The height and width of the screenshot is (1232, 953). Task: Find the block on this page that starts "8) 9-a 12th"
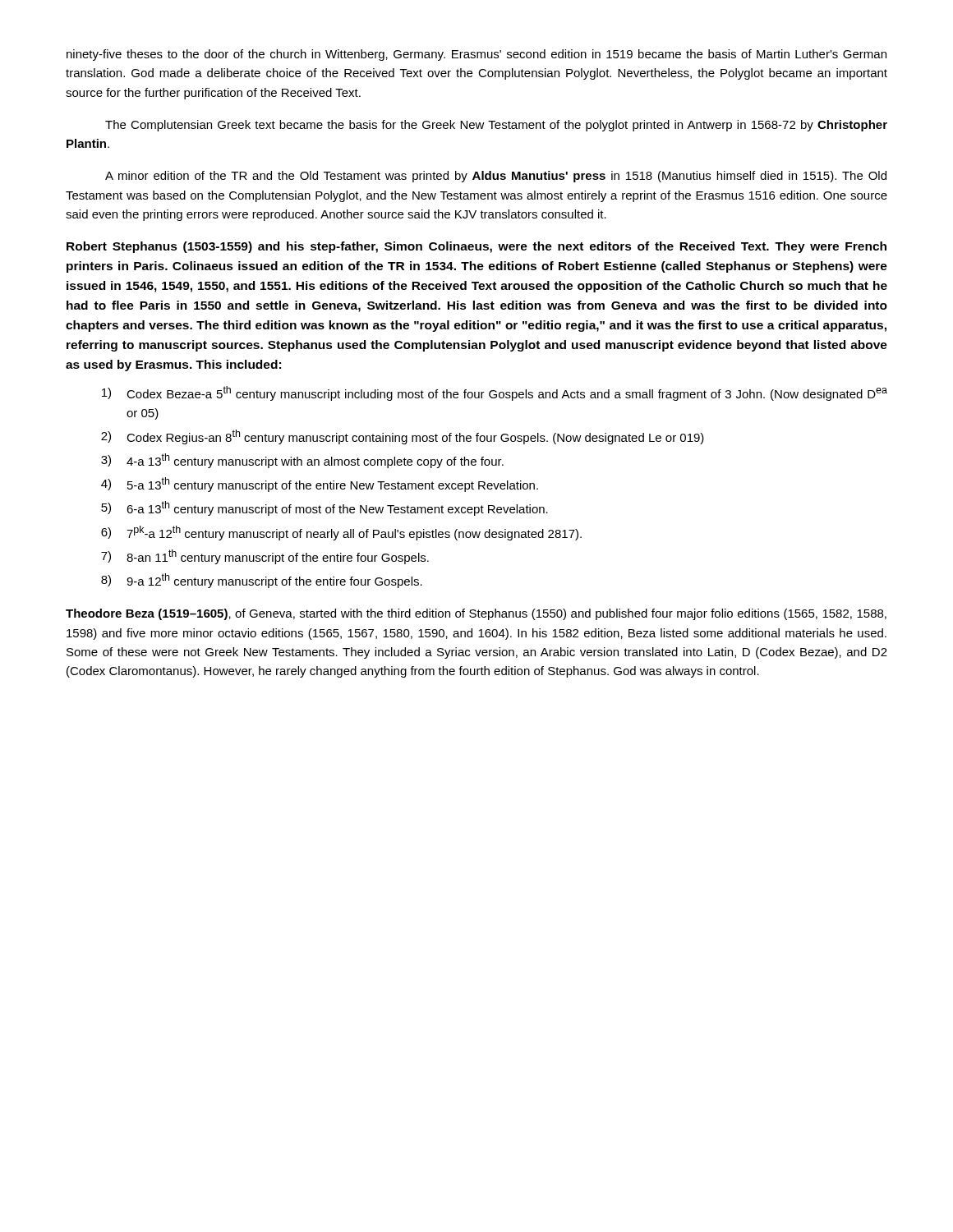262,581
